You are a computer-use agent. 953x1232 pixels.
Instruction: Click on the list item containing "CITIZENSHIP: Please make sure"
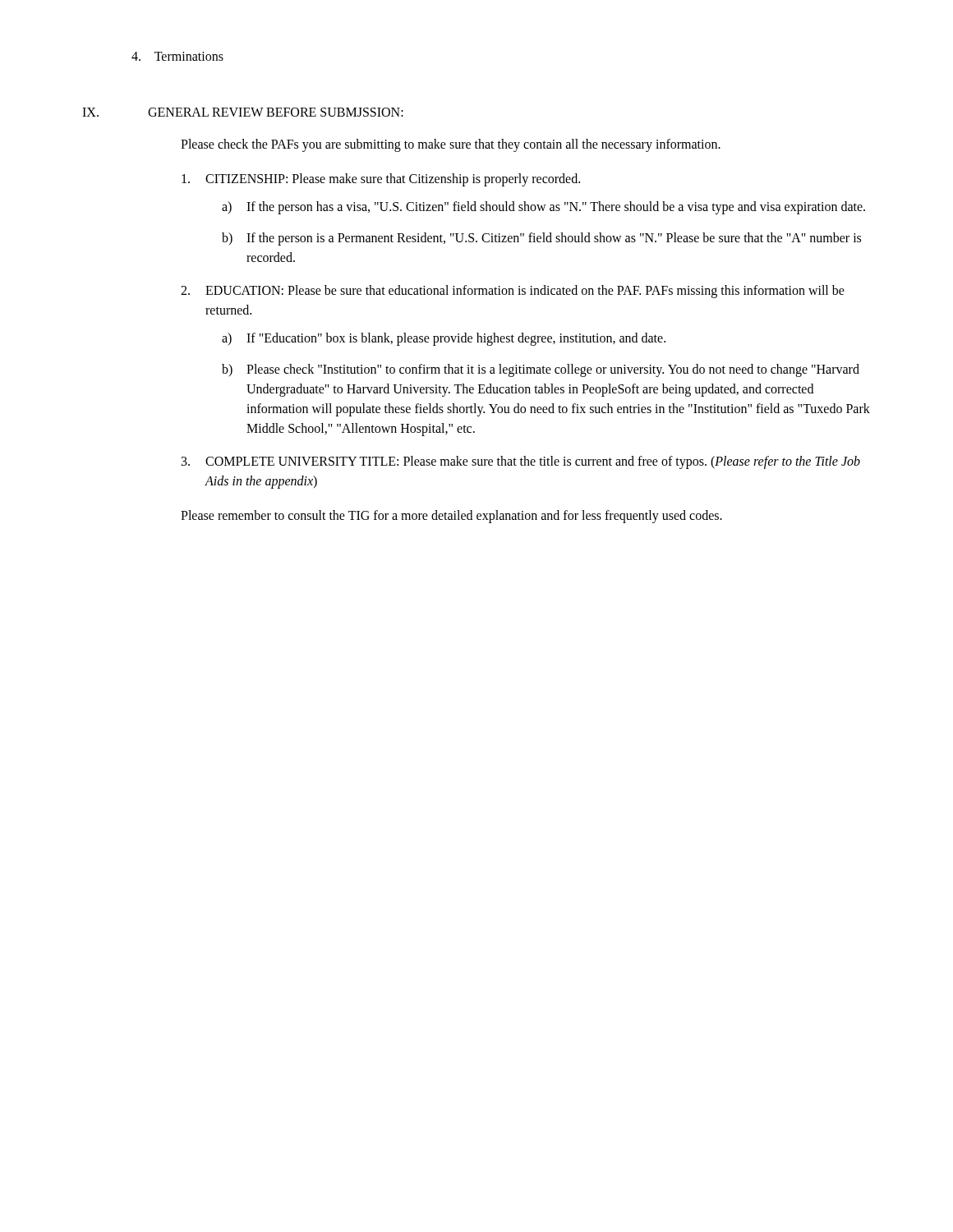[526, 218]
